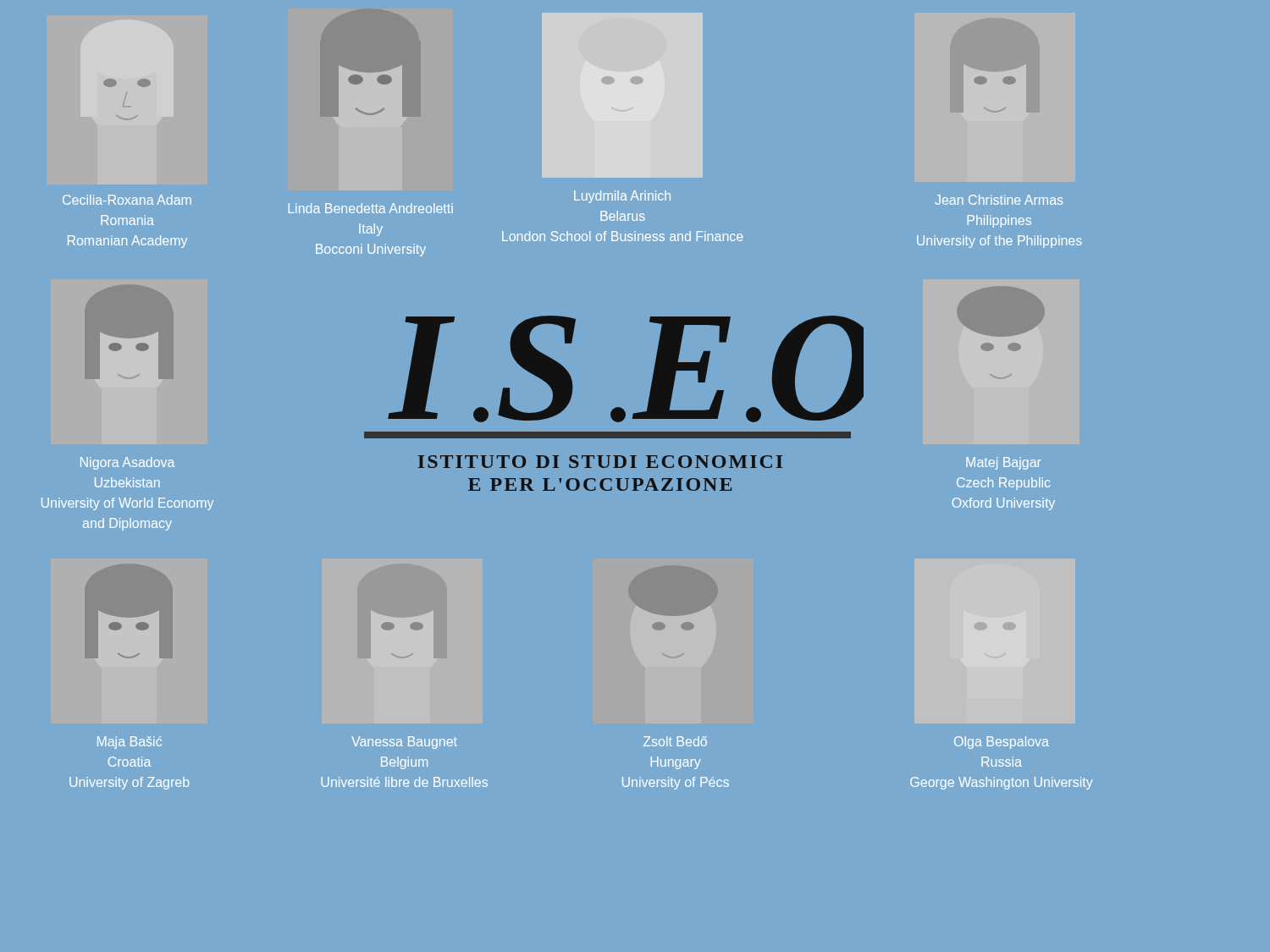Point to "Maja BašićCroatiaUniversity of Zagreb"
Image resolution: width=1270 pixels, height=952 pixels.
coord(129,762)
